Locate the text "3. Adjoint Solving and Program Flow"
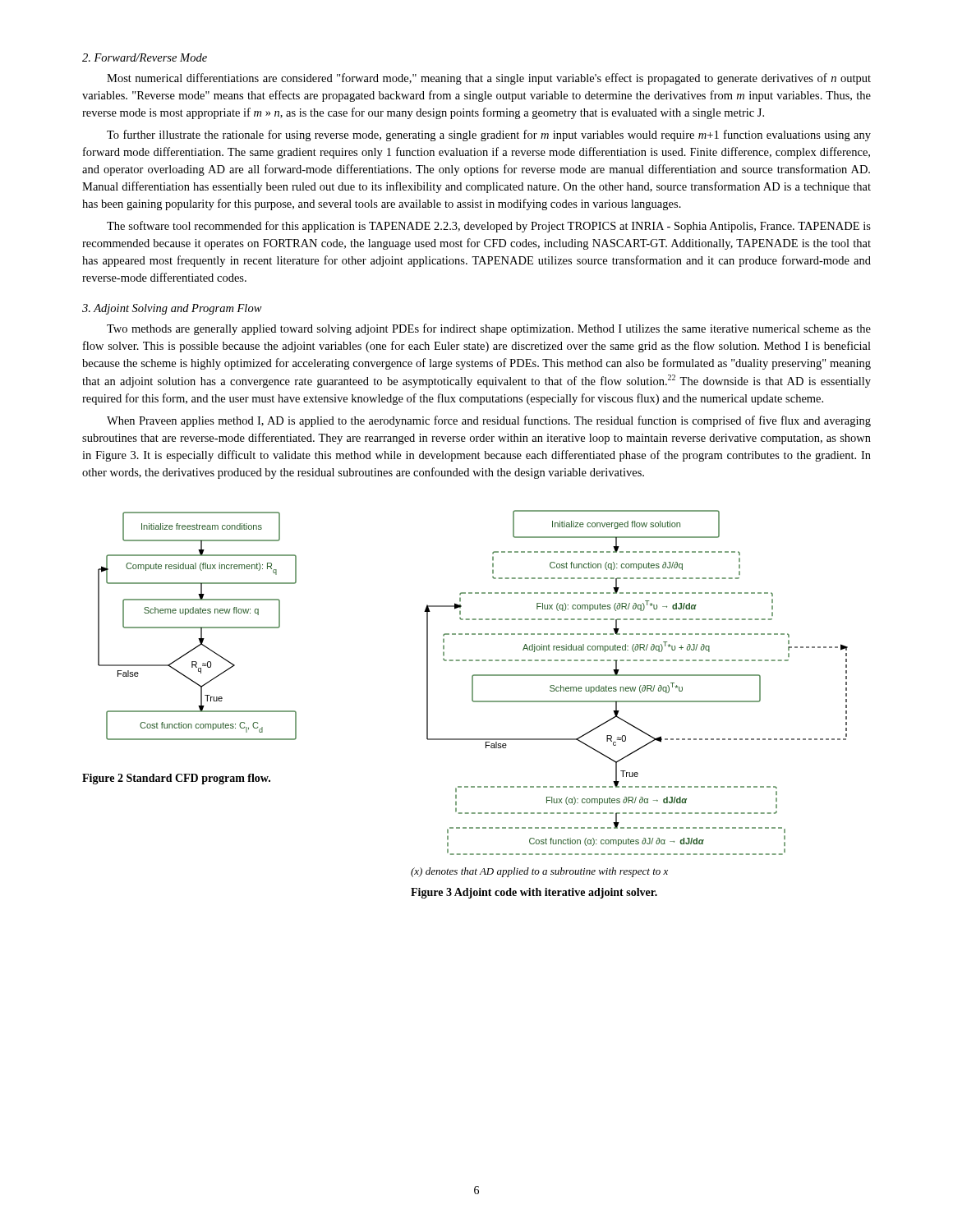This screenshot has height=1232, width=953. pos(172,308)
